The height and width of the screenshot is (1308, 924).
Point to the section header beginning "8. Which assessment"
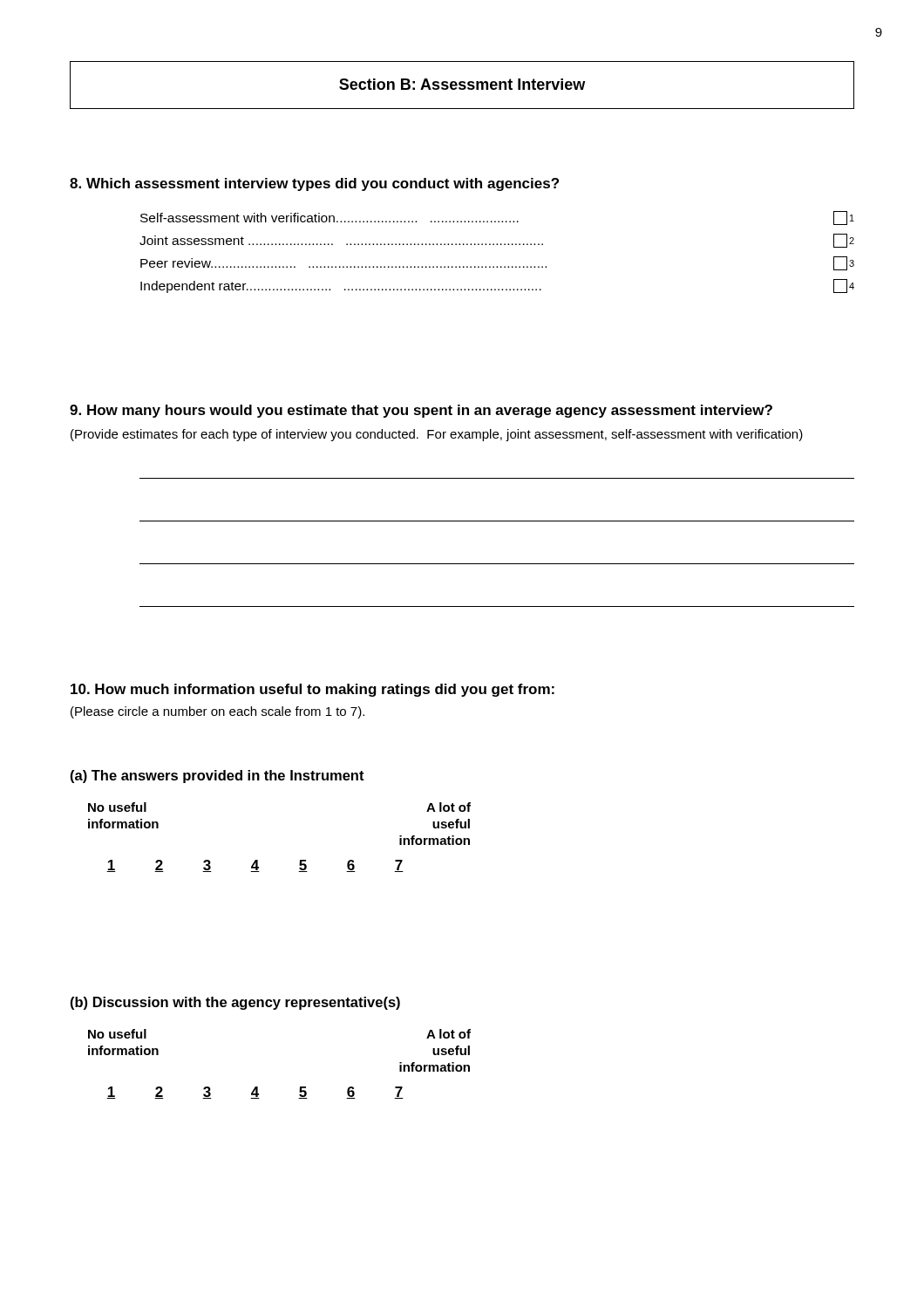(x=315, y=184)
